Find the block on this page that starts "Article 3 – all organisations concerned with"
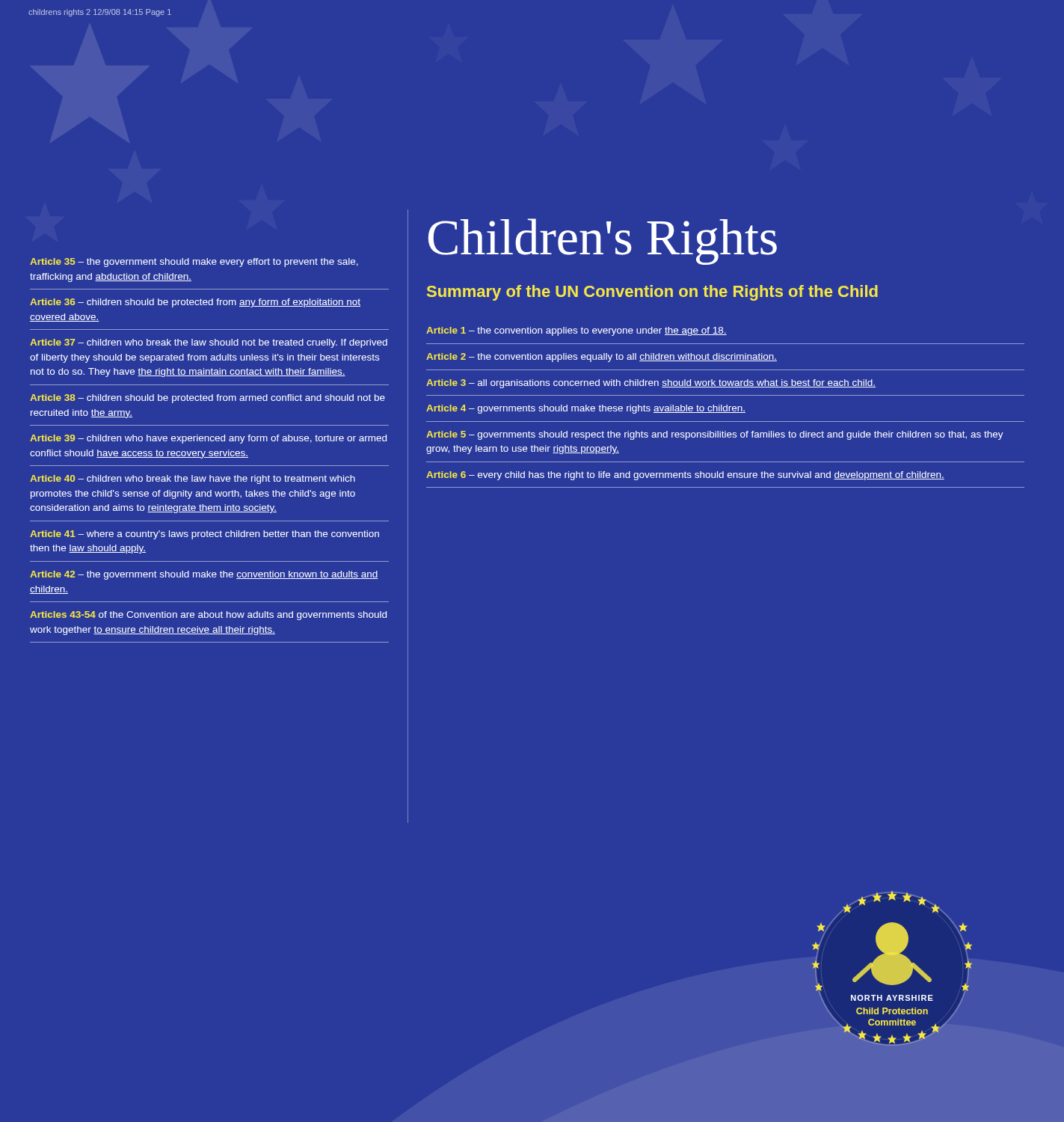Screen dimensions: 1122x1064 (651, 382)
